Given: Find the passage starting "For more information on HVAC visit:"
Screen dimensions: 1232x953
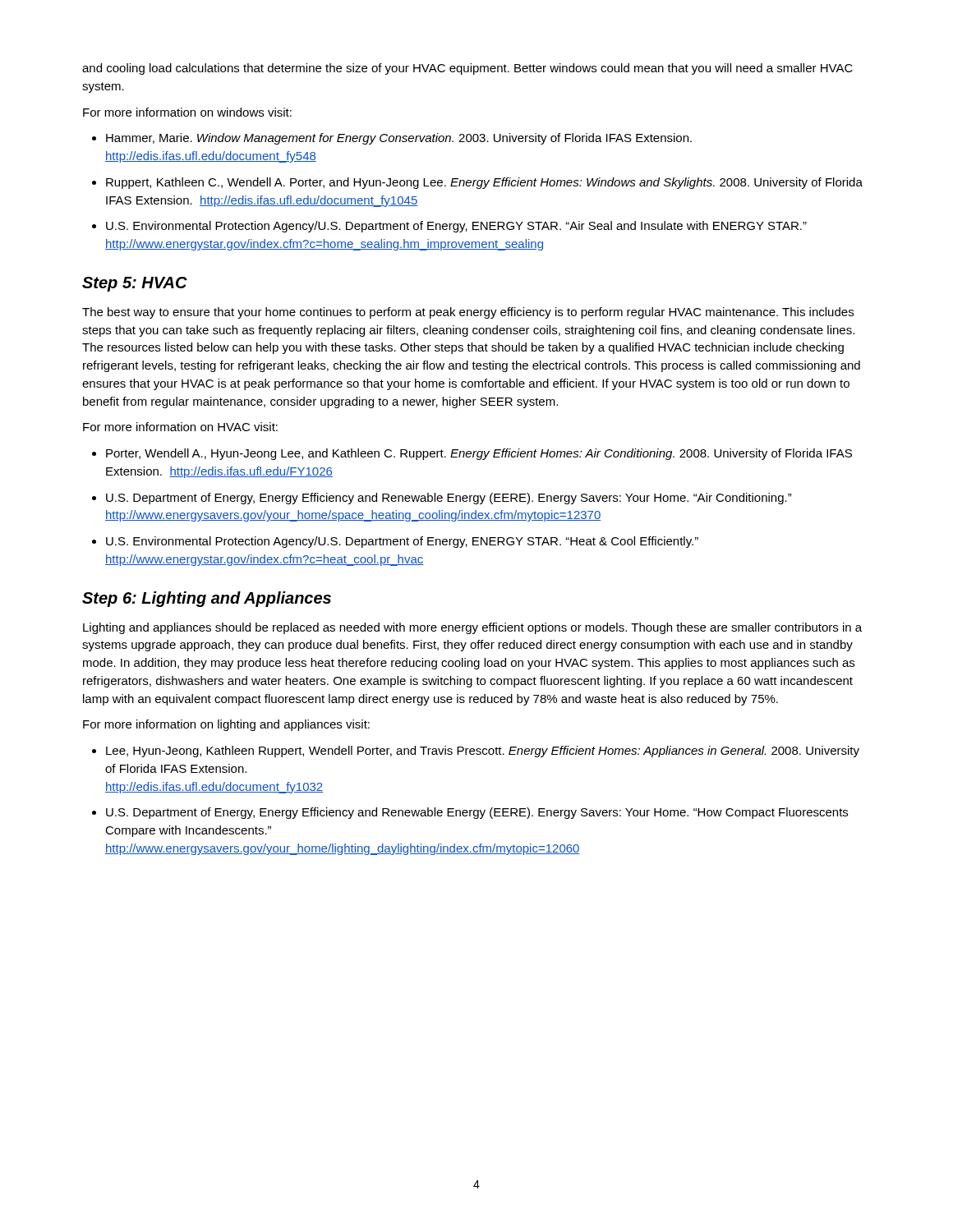Looking at the screenshot, I should (x=180, y=427).
